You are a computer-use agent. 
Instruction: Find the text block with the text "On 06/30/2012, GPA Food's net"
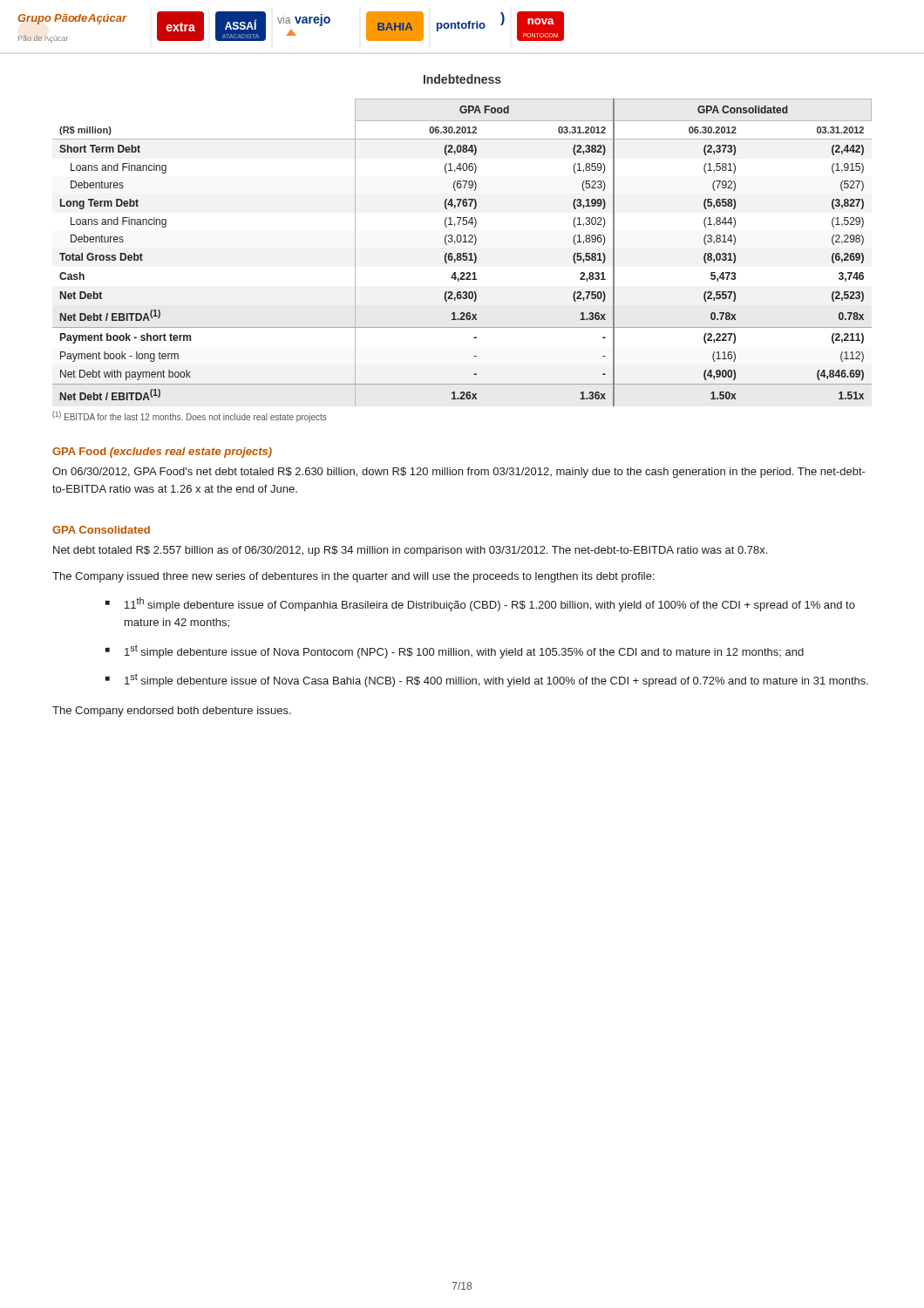[x=459, y=480]
